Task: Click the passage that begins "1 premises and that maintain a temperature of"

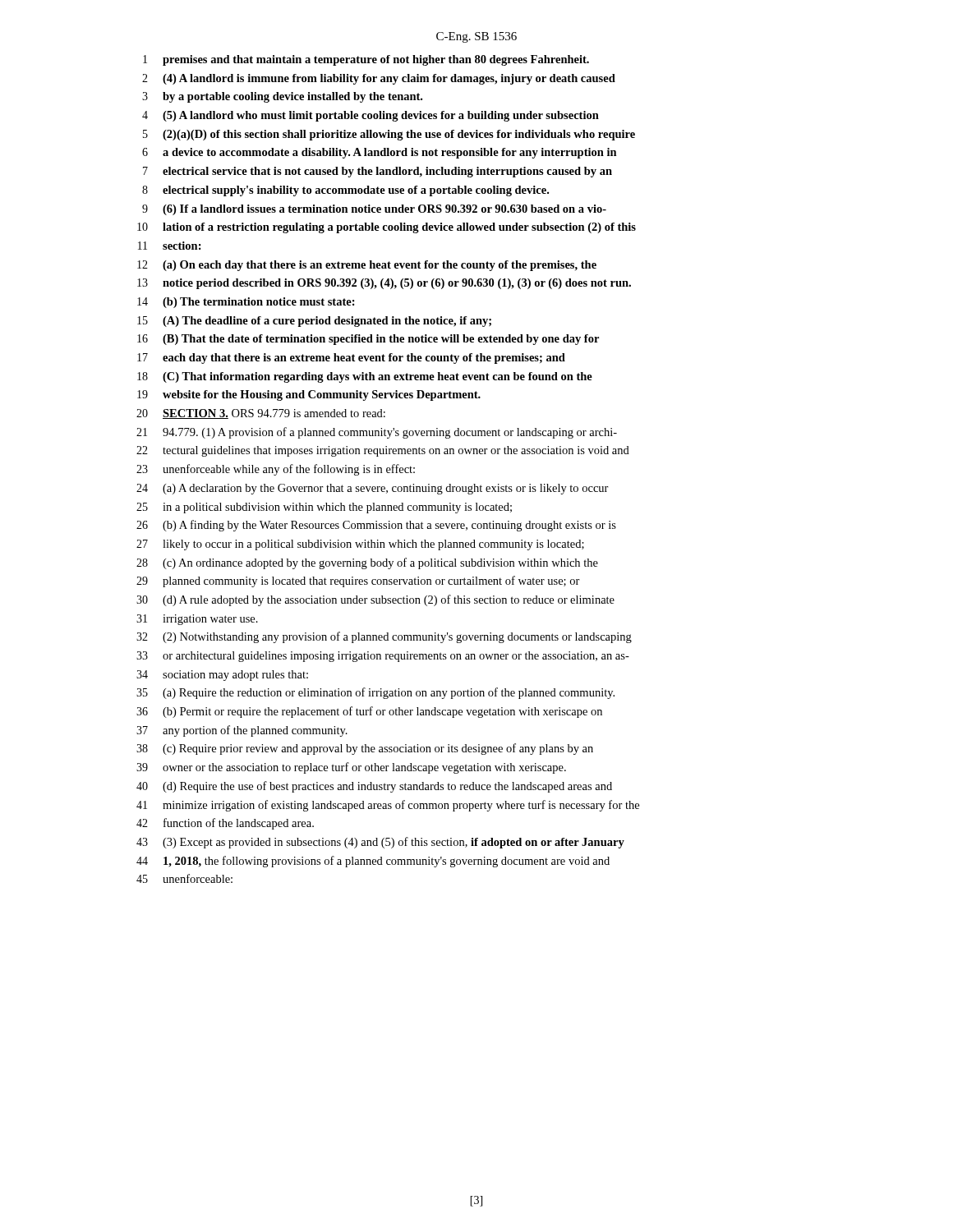Action: point(489,59)
